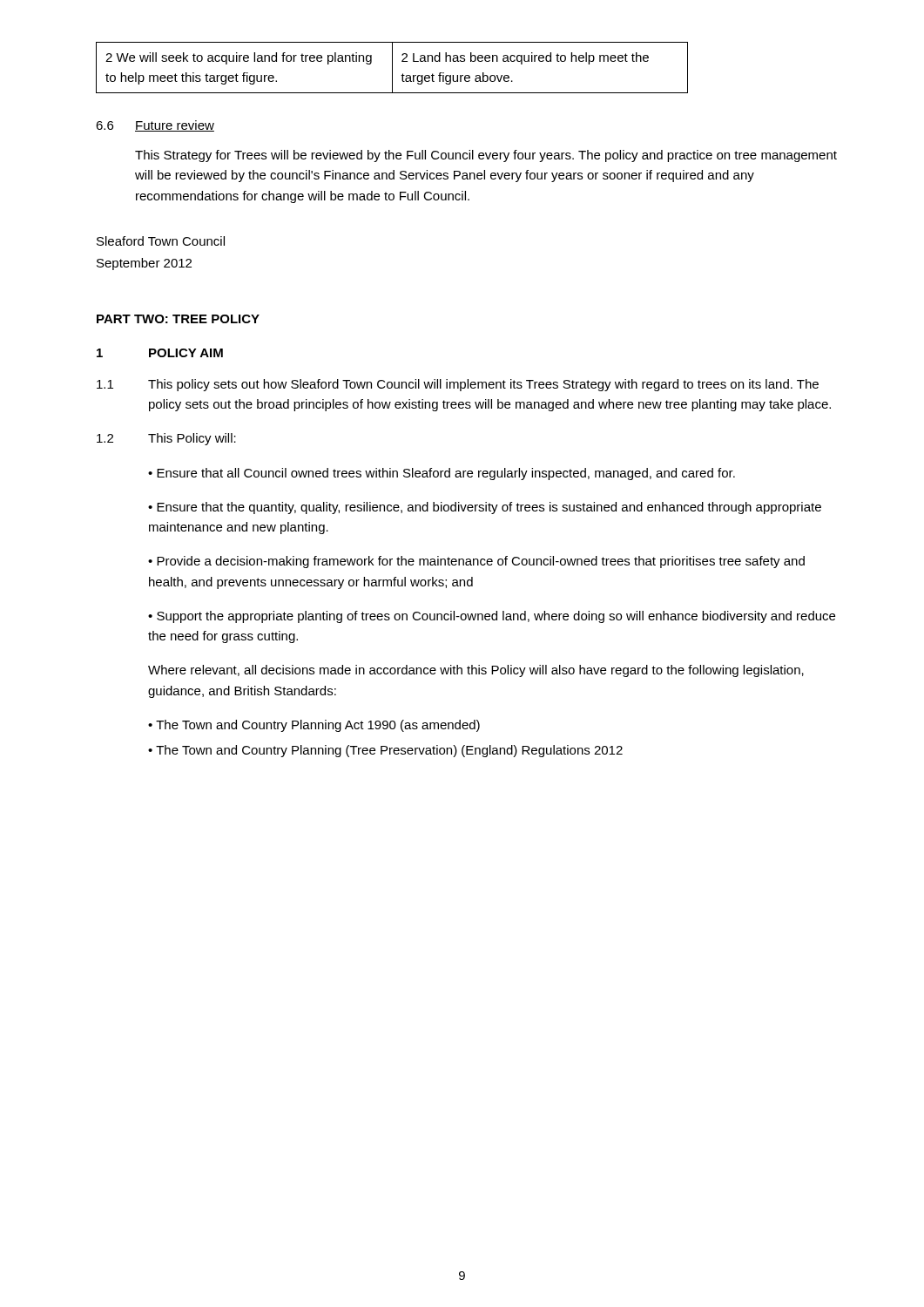Navigate to the element starting "1 POLICY AIM"
The width and height of the screenshot is (924, 1307).
(x=160, y=352)
